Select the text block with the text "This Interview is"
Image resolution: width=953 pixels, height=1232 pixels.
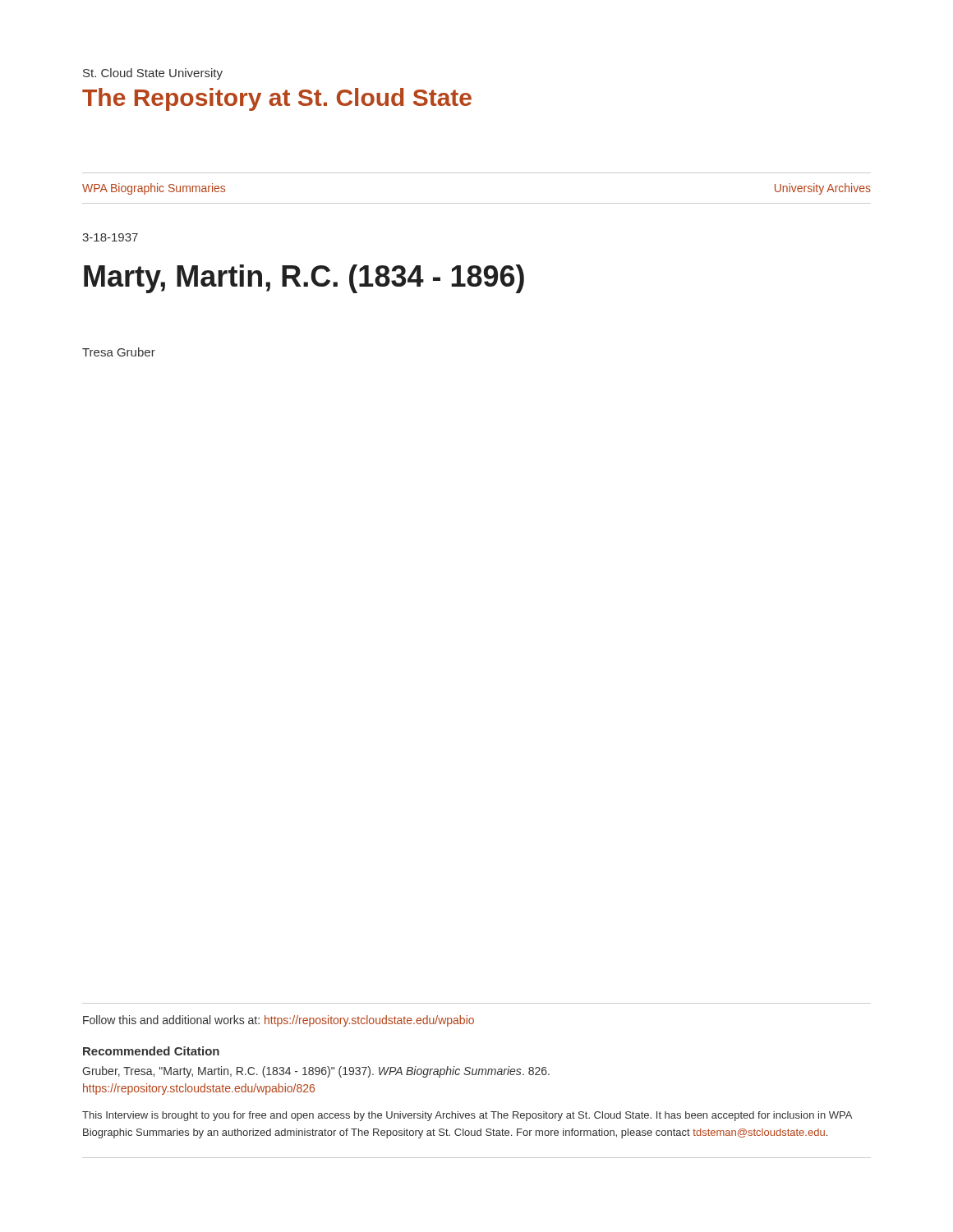[x=467, y=1124]
